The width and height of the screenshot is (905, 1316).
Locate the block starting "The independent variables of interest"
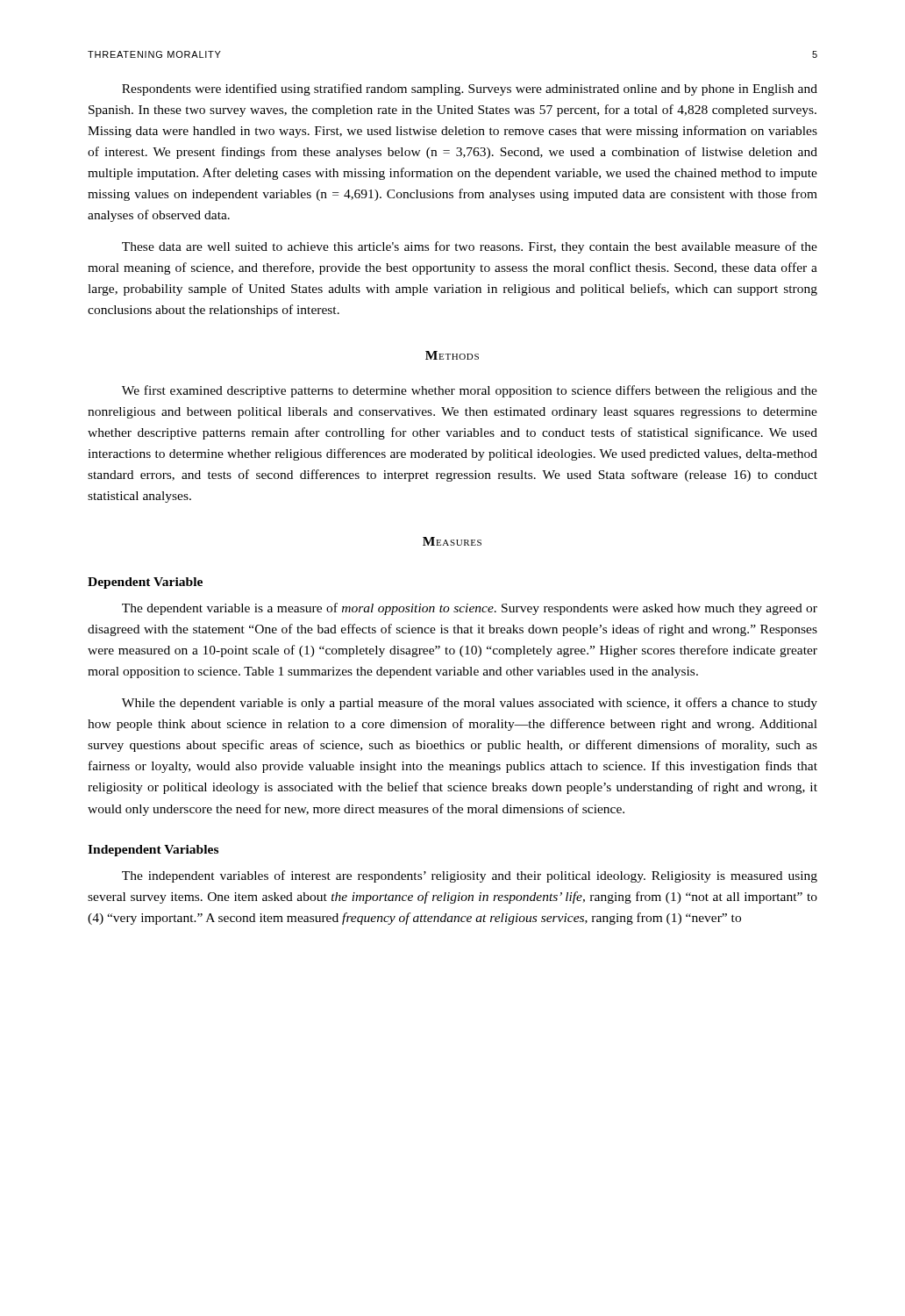452,896
